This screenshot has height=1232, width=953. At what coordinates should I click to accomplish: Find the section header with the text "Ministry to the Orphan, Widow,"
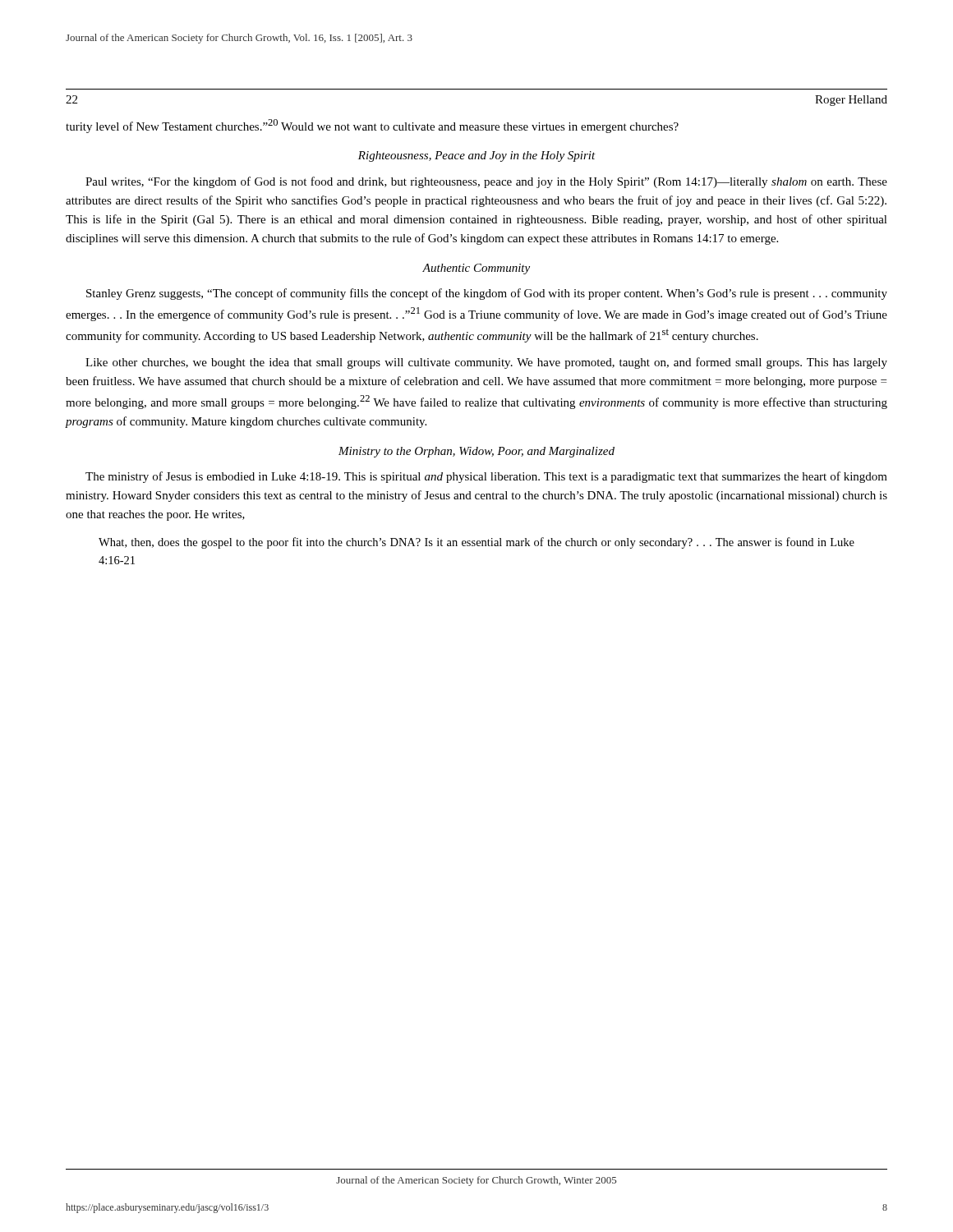[x=476, y=451]
